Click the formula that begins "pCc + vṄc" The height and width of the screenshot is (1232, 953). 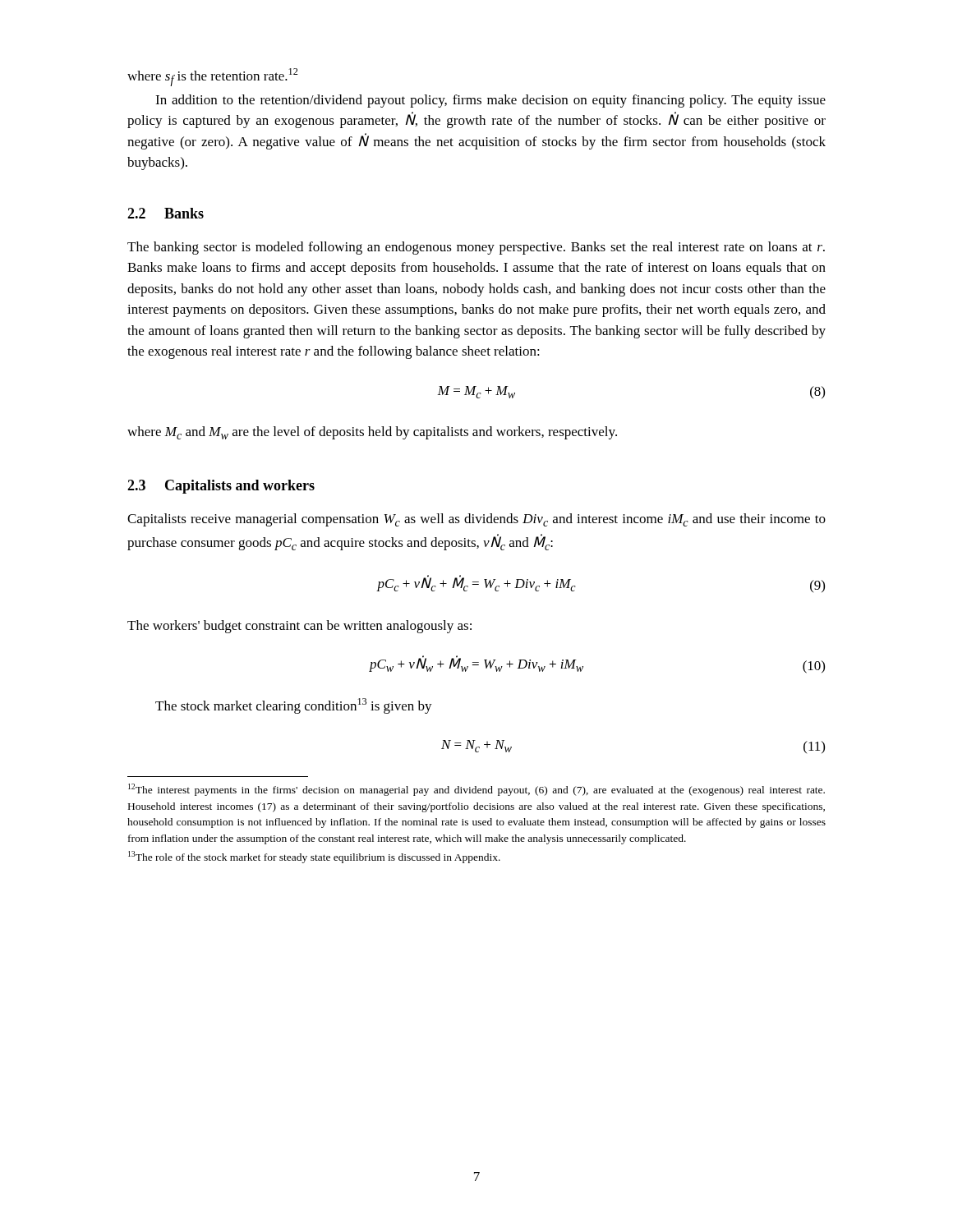476,585
